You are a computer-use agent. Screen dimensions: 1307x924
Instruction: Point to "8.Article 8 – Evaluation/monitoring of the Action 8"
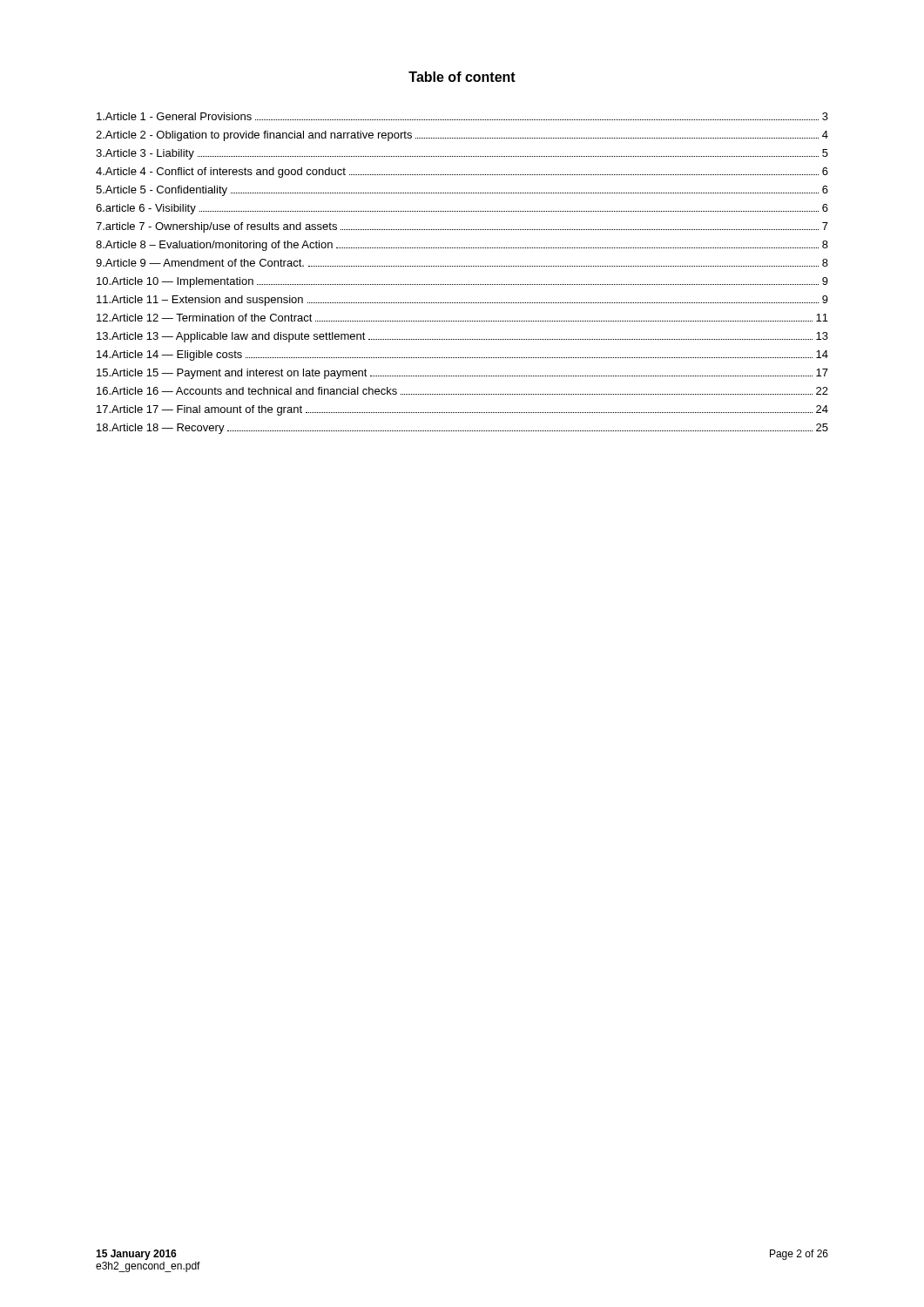coord(462,244)
